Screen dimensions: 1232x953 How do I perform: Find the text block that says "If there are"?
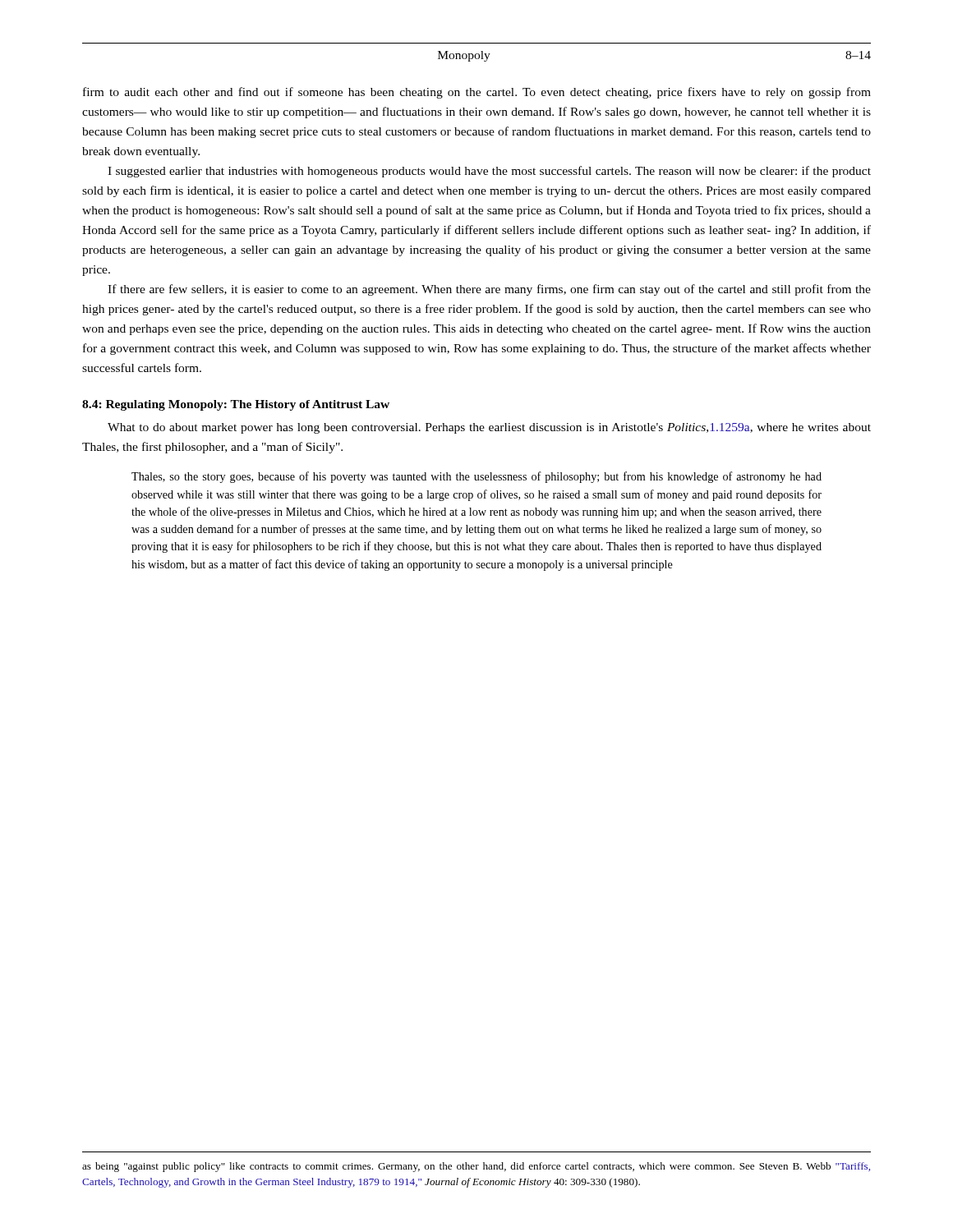(x=476, y=329)
